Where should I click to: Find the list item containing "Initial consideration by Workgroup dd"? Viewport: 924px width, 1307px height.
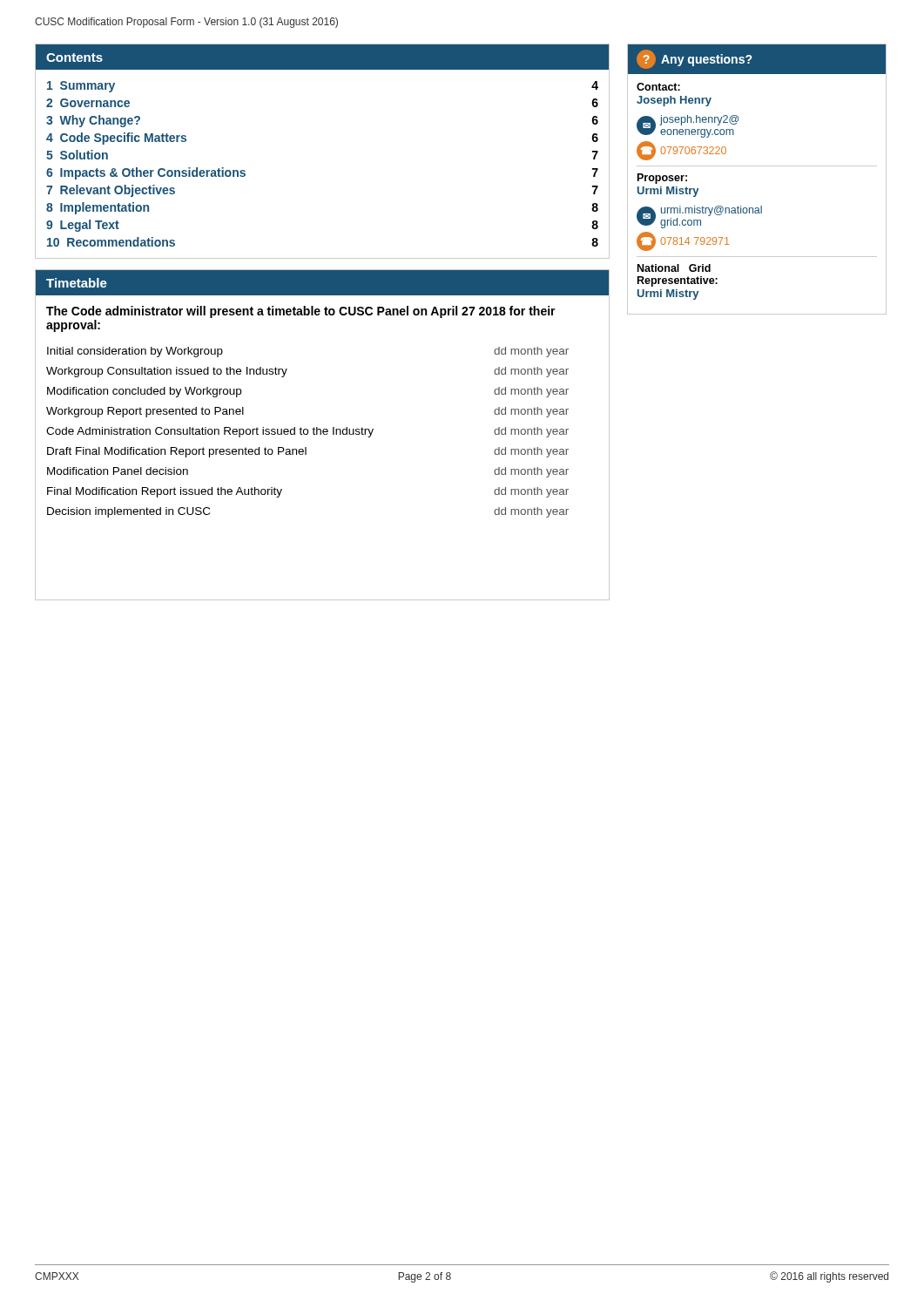pyautogui.click(x=138, y=353)
